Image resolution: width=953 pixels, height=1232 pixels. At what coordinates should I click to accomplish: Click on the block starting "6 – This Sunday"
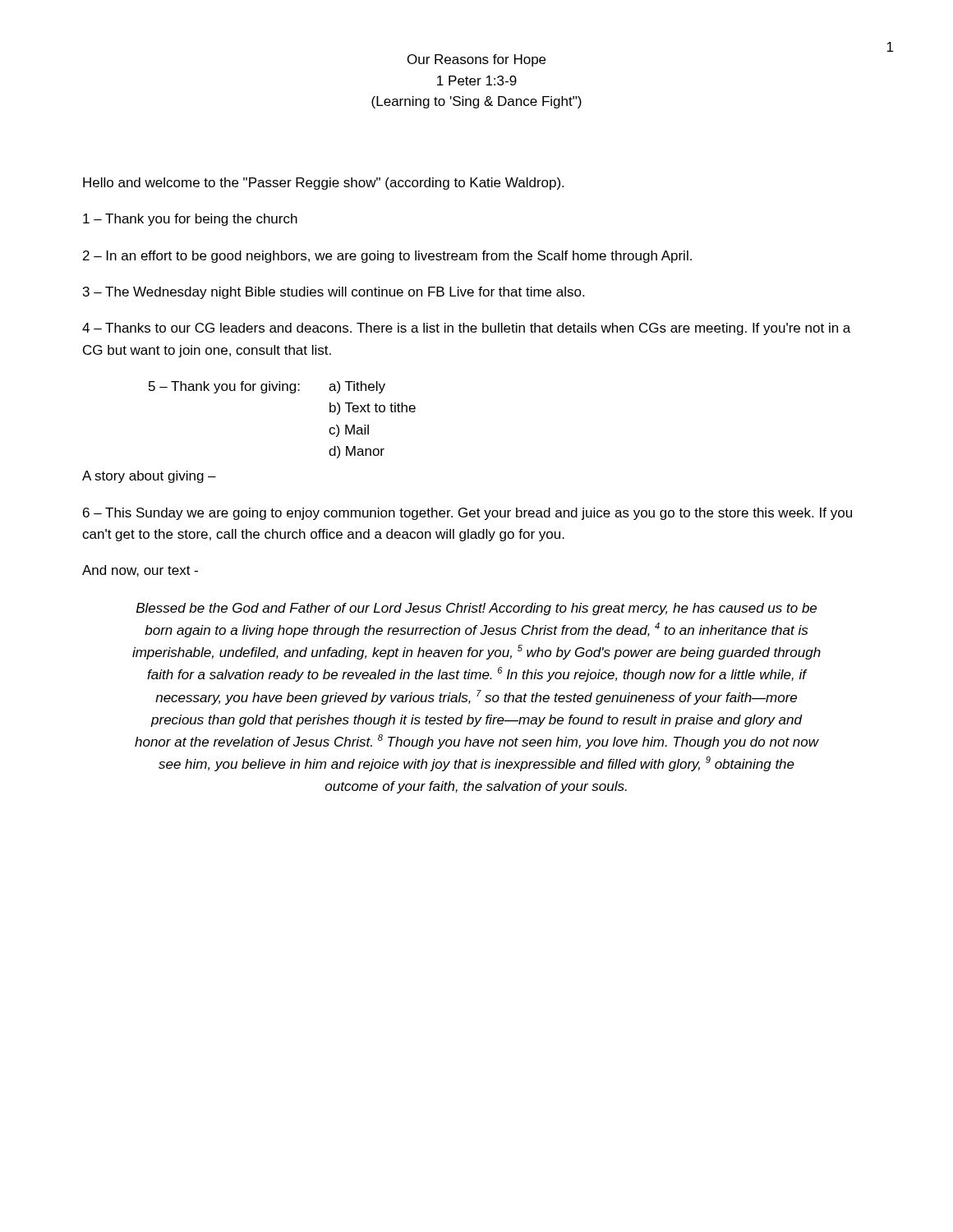pos(476,524)
